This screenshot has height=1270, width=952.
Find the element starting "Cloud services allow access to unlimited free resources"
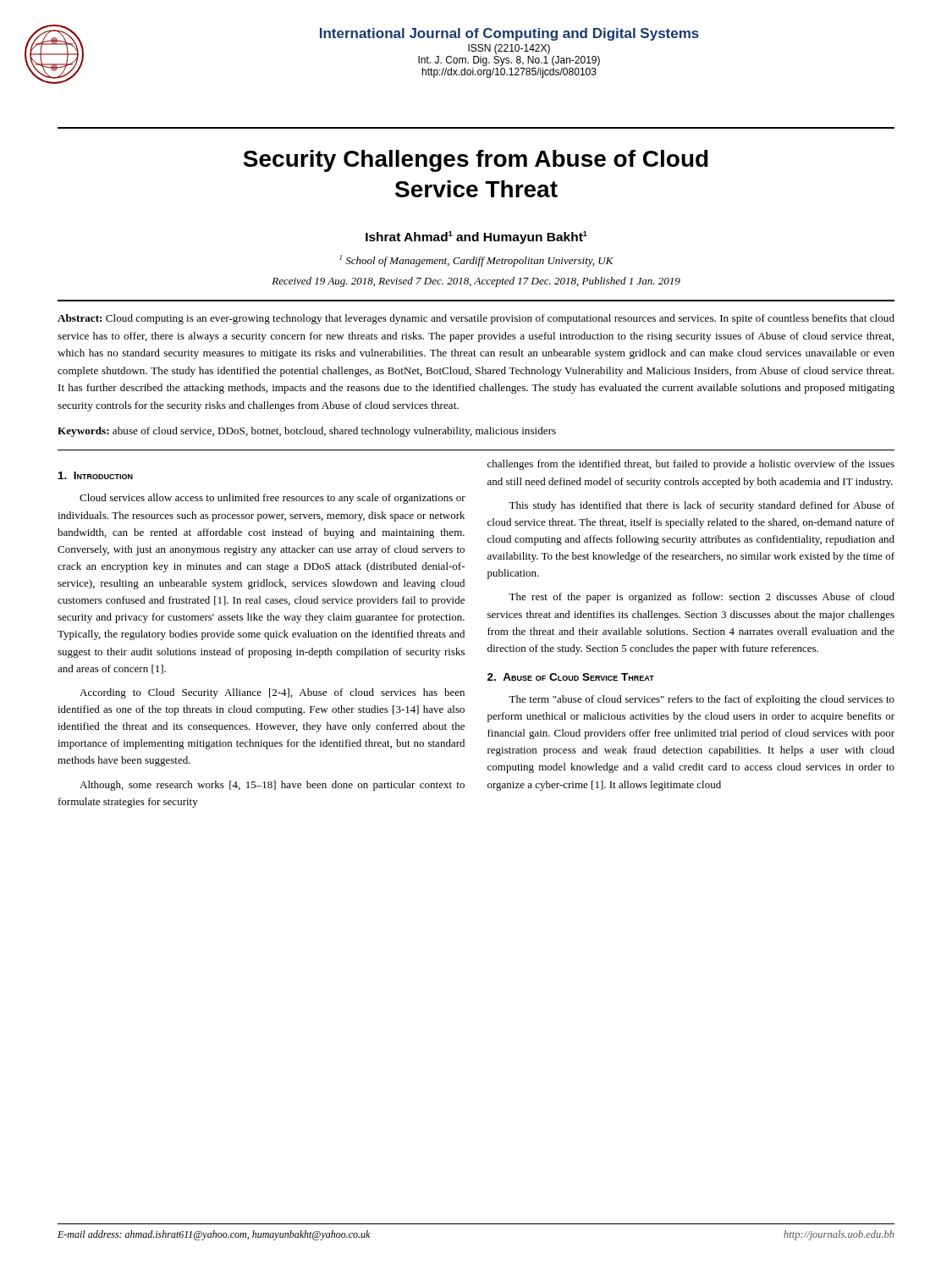(261, 650)
